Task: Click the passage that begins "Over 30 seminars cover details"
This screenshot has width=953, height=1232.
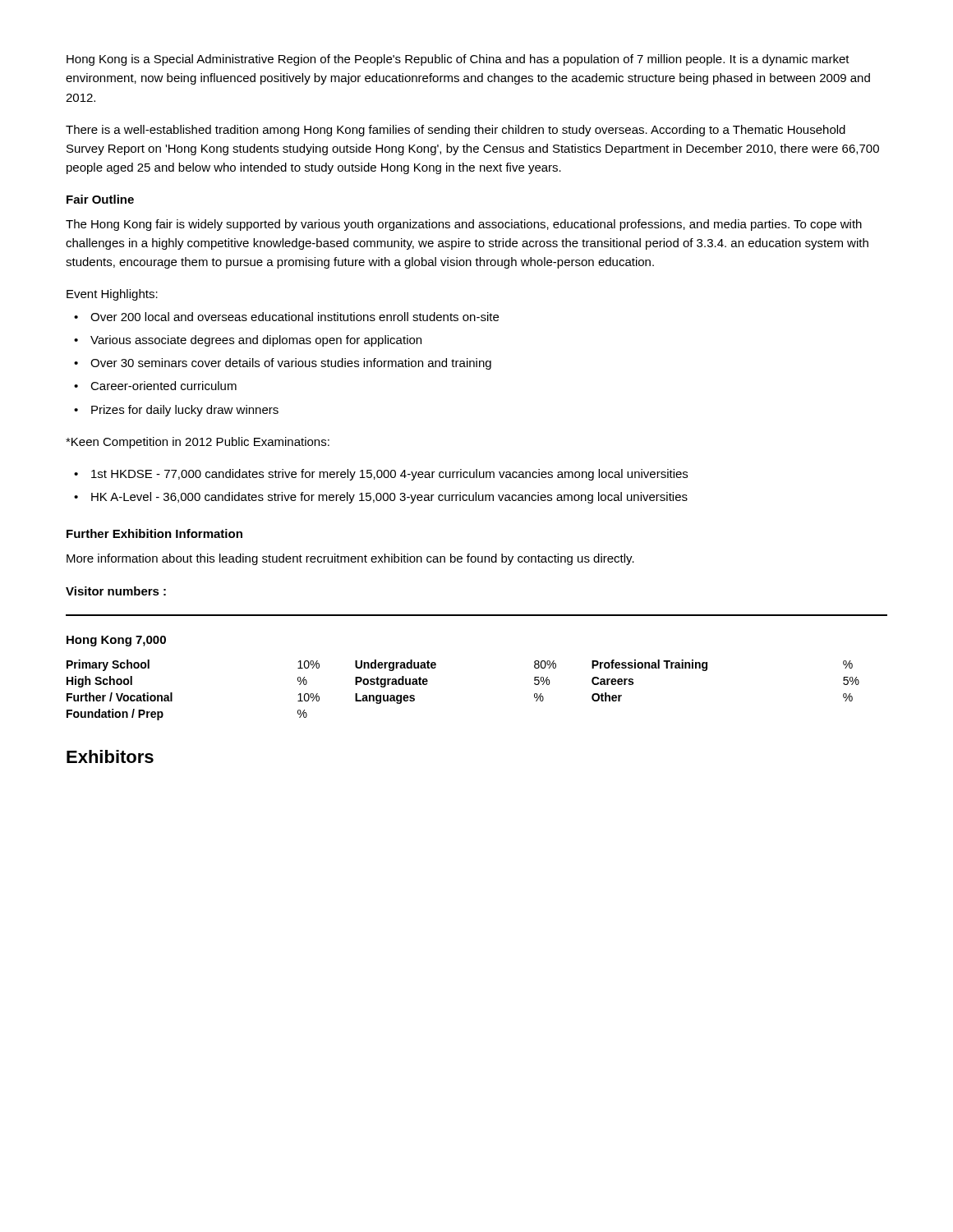Action: [291, 363]
